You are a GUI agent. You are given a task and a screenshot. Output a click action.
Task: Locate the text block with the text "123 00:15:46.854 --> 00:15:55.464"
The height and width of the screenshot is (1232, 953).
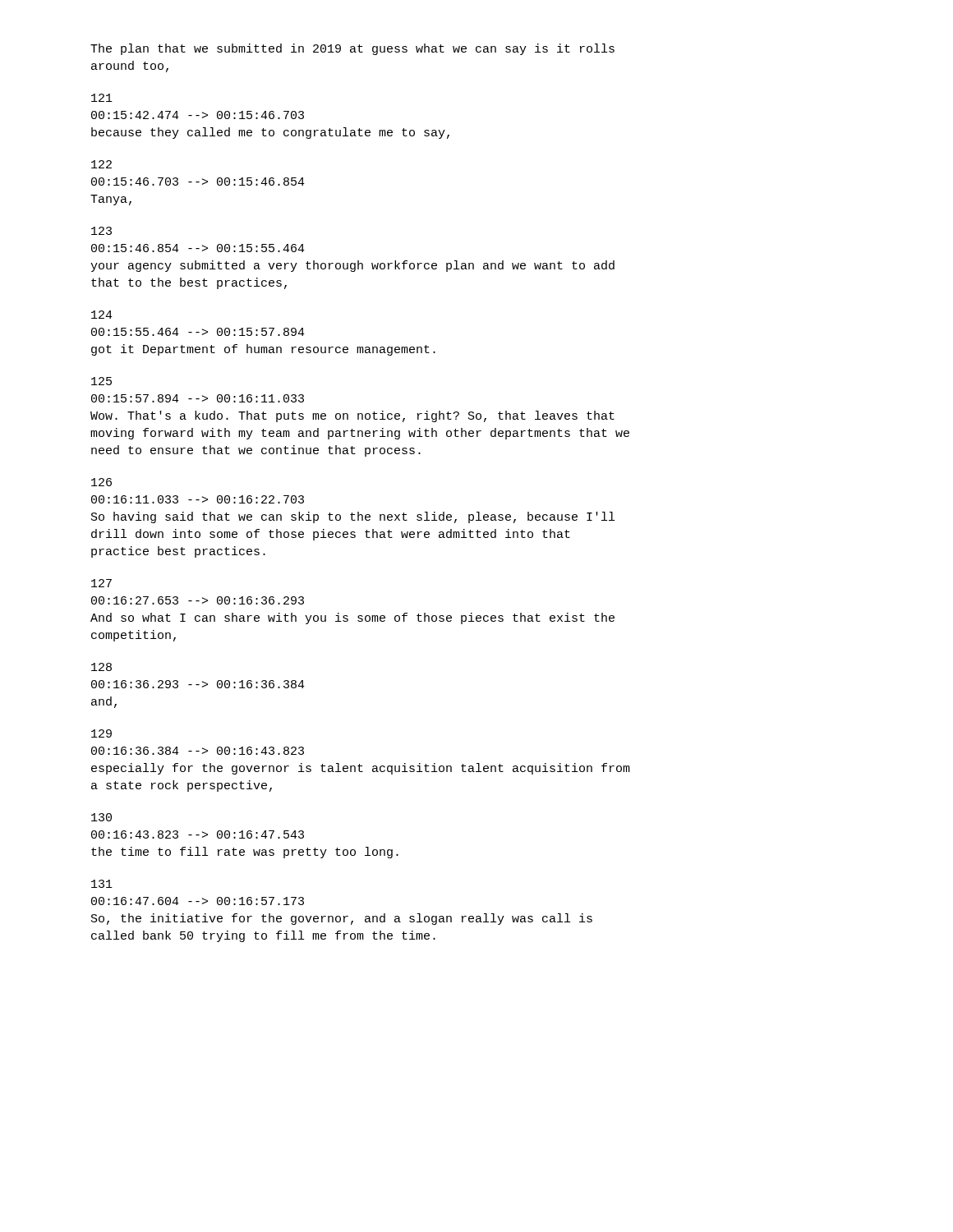353,258
